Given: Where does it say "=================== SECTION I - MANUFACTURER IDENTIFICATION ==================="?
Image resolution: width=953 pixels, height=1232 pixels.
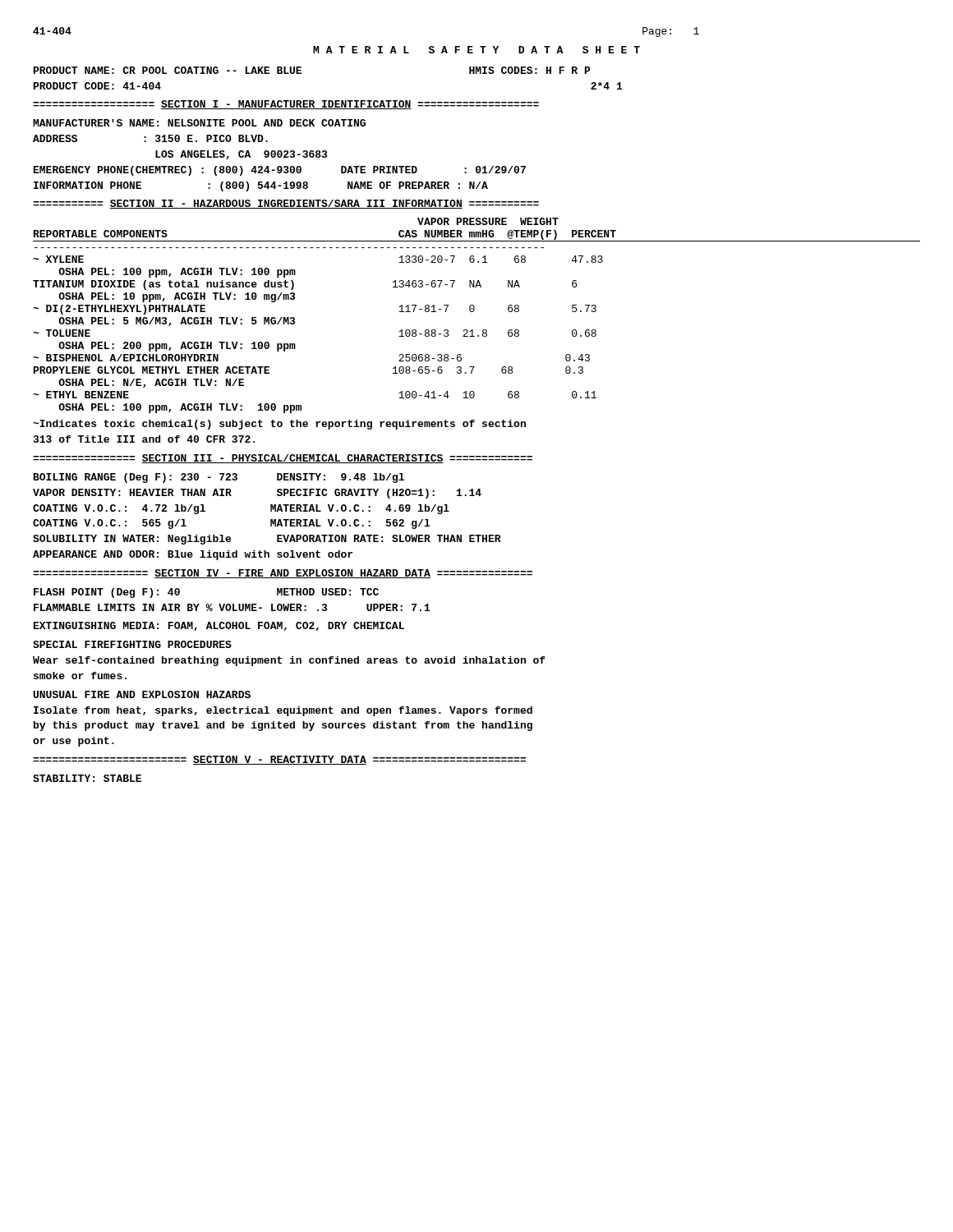Looking at the screenshot, I should [x=286, y=105].
